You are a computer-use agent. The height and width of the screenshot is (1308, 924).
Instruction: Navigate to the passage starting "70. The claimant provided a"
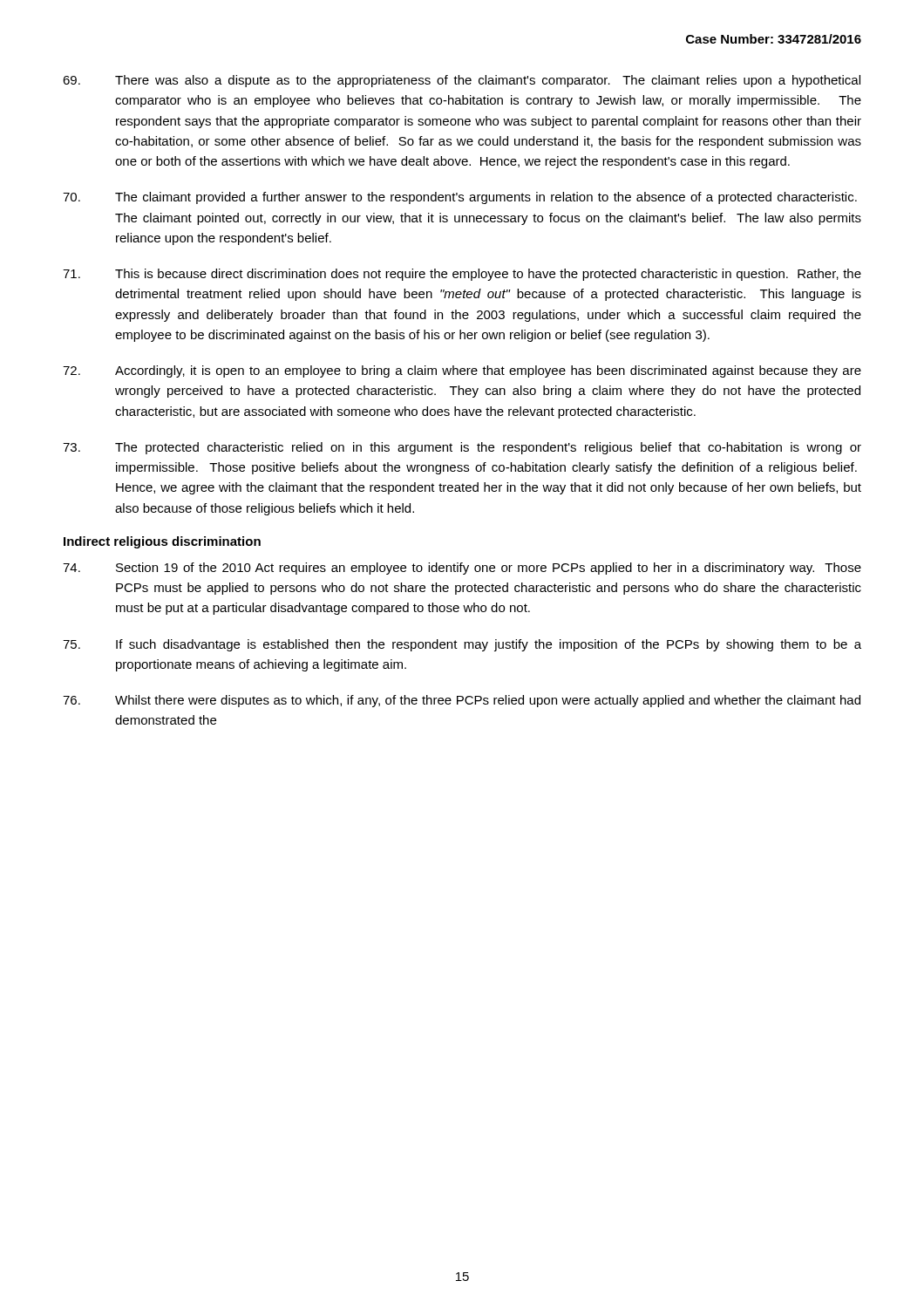pos(462,217)
